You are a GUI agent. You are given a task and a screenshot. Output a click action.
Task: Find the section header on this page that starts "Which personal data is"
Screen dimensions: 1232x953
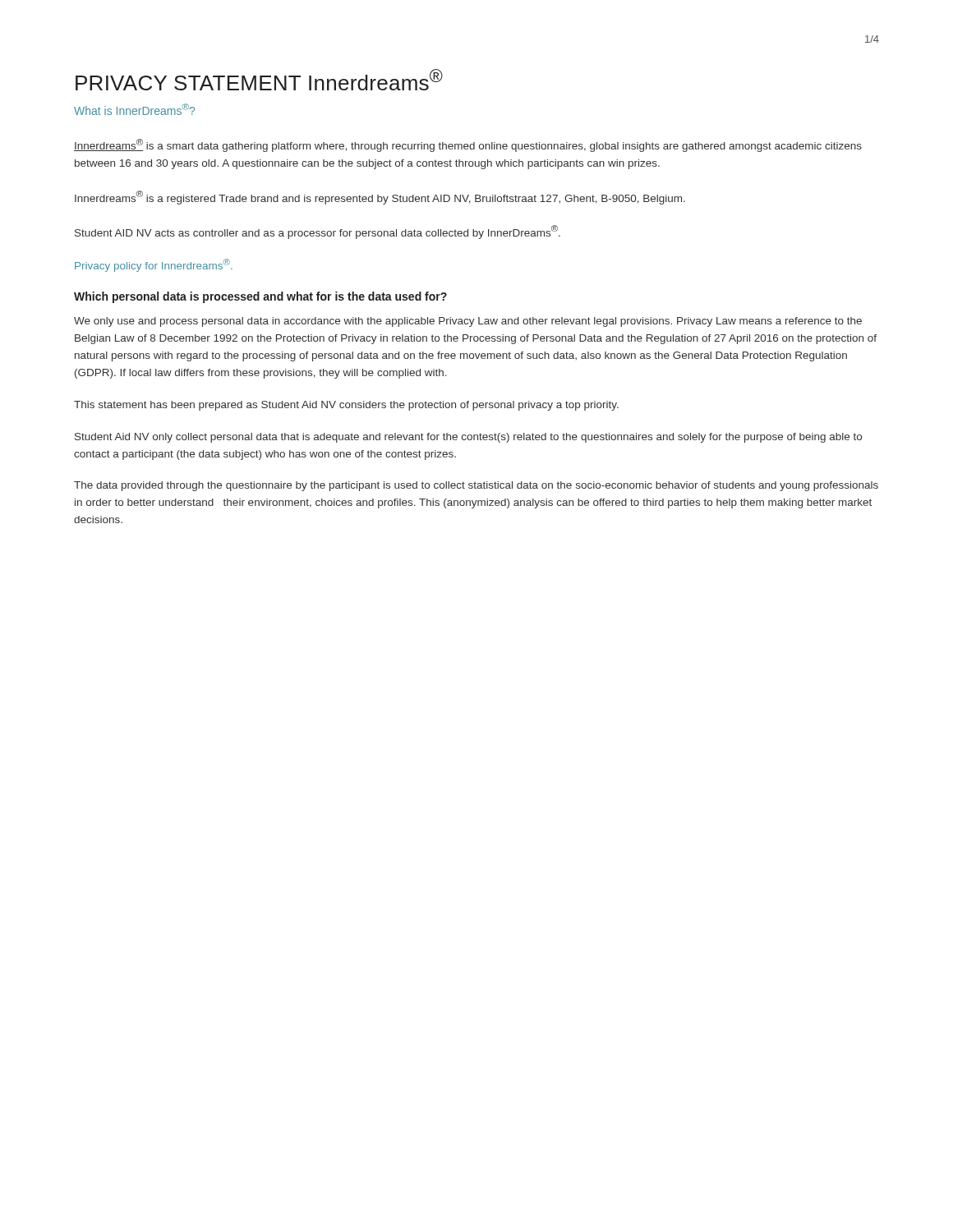(x=261, y=296)
